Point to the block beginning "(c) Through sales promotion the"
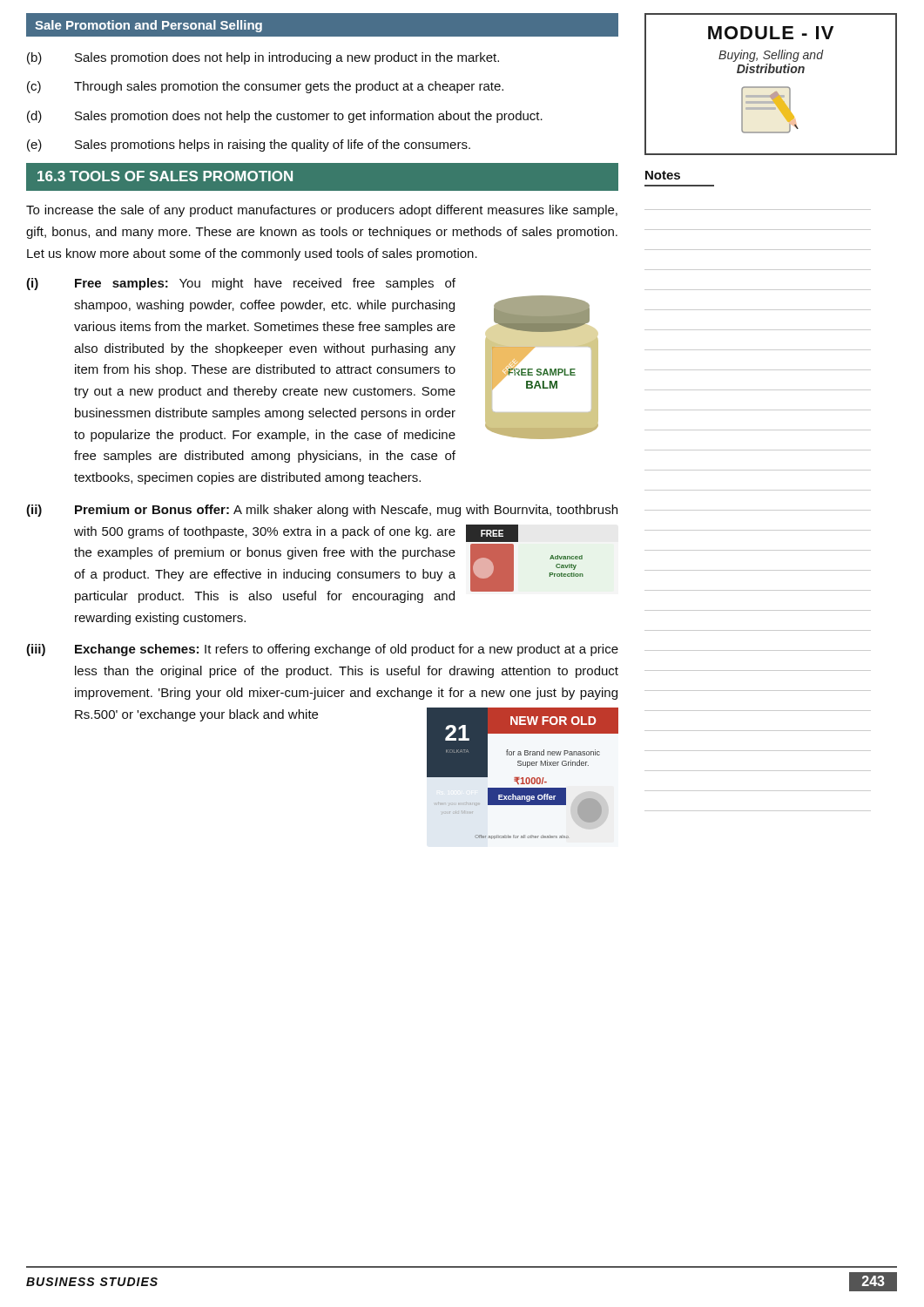924x1307 pixels. point(265,86)
